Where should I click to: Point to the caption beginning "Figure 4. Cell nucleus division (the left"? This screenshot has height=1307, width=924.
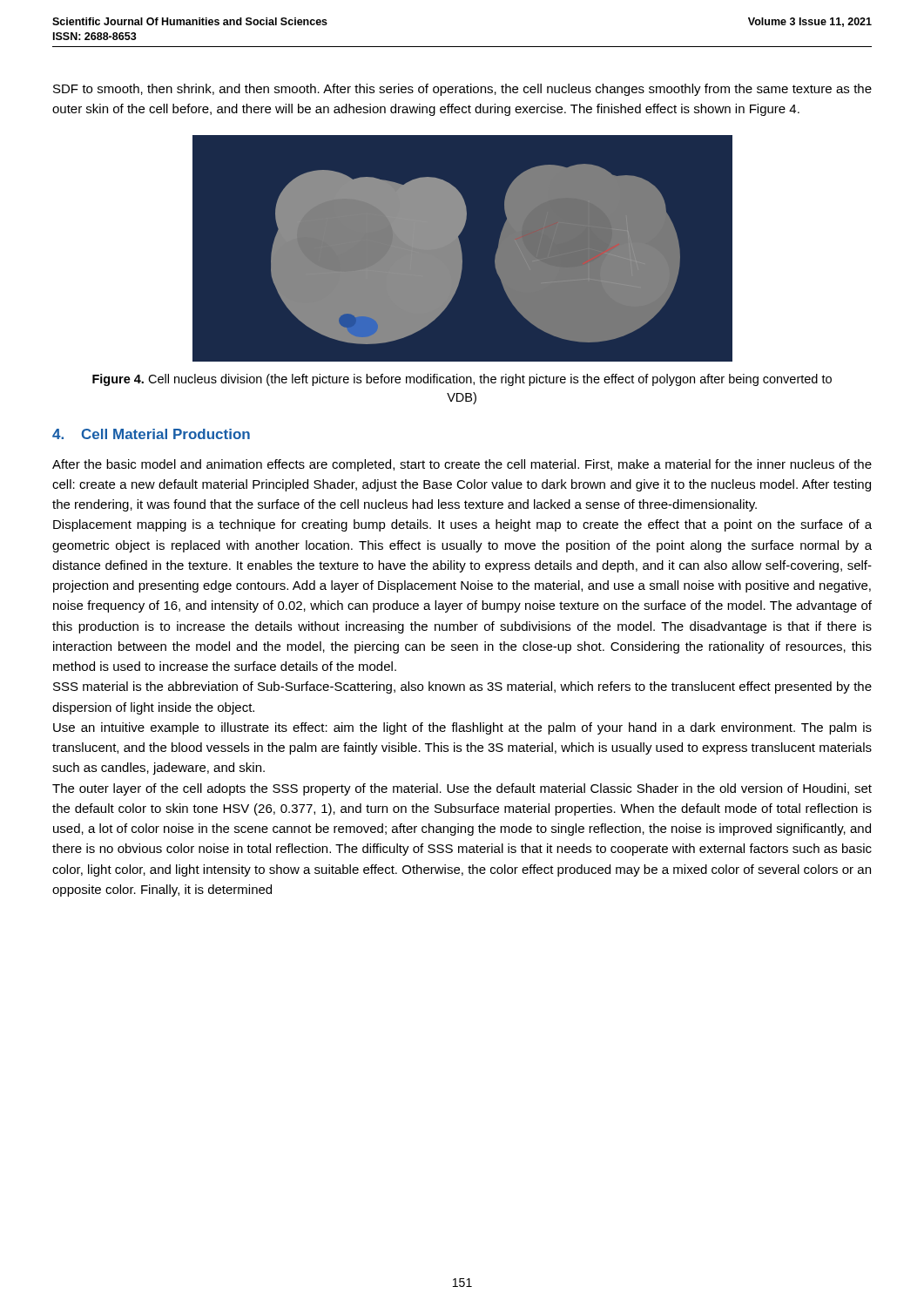tap(462, 388)
